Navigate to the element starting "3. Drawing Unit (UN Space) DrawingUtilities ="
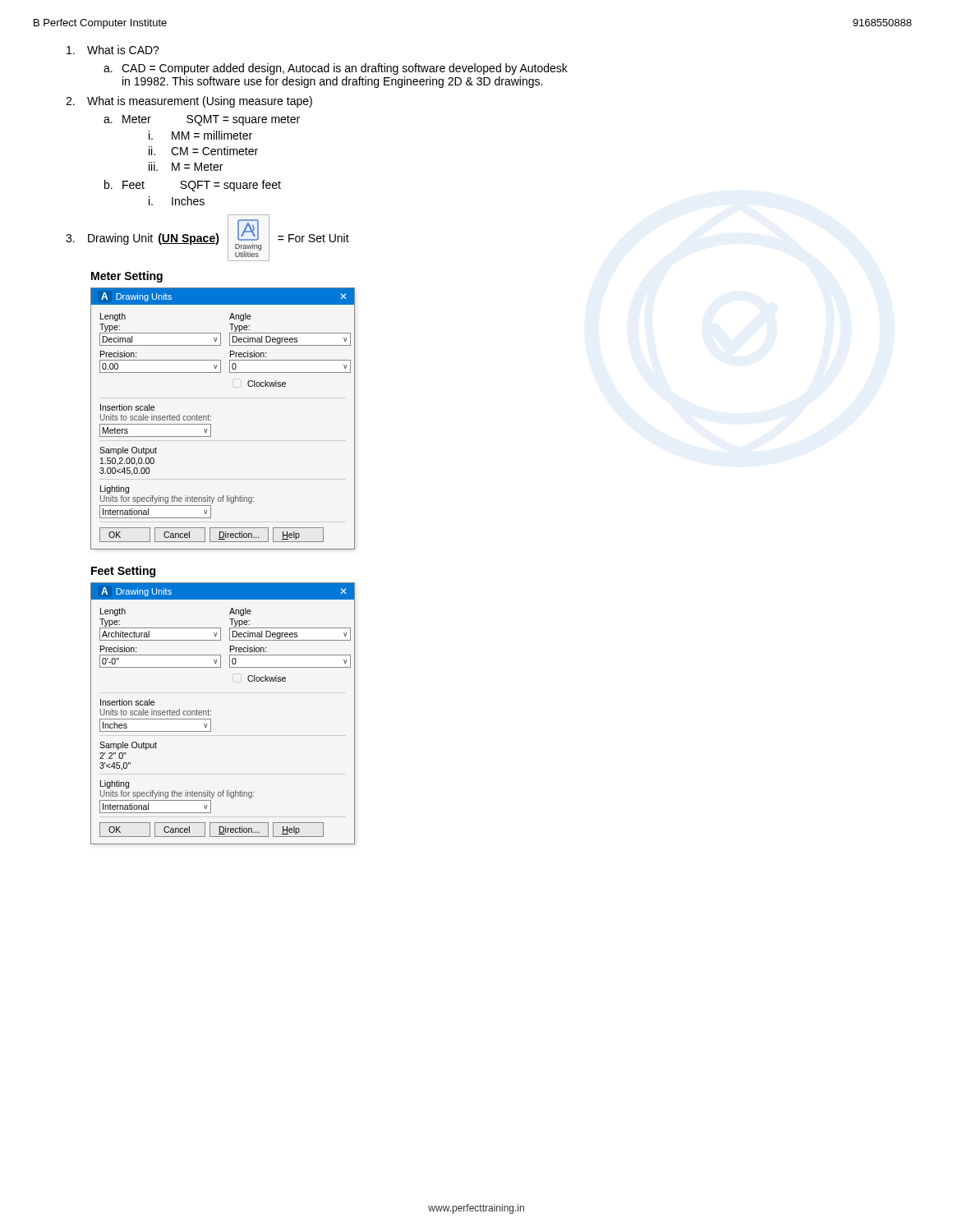This screenshot has width=953, height=1232. (x=207, y=238)
